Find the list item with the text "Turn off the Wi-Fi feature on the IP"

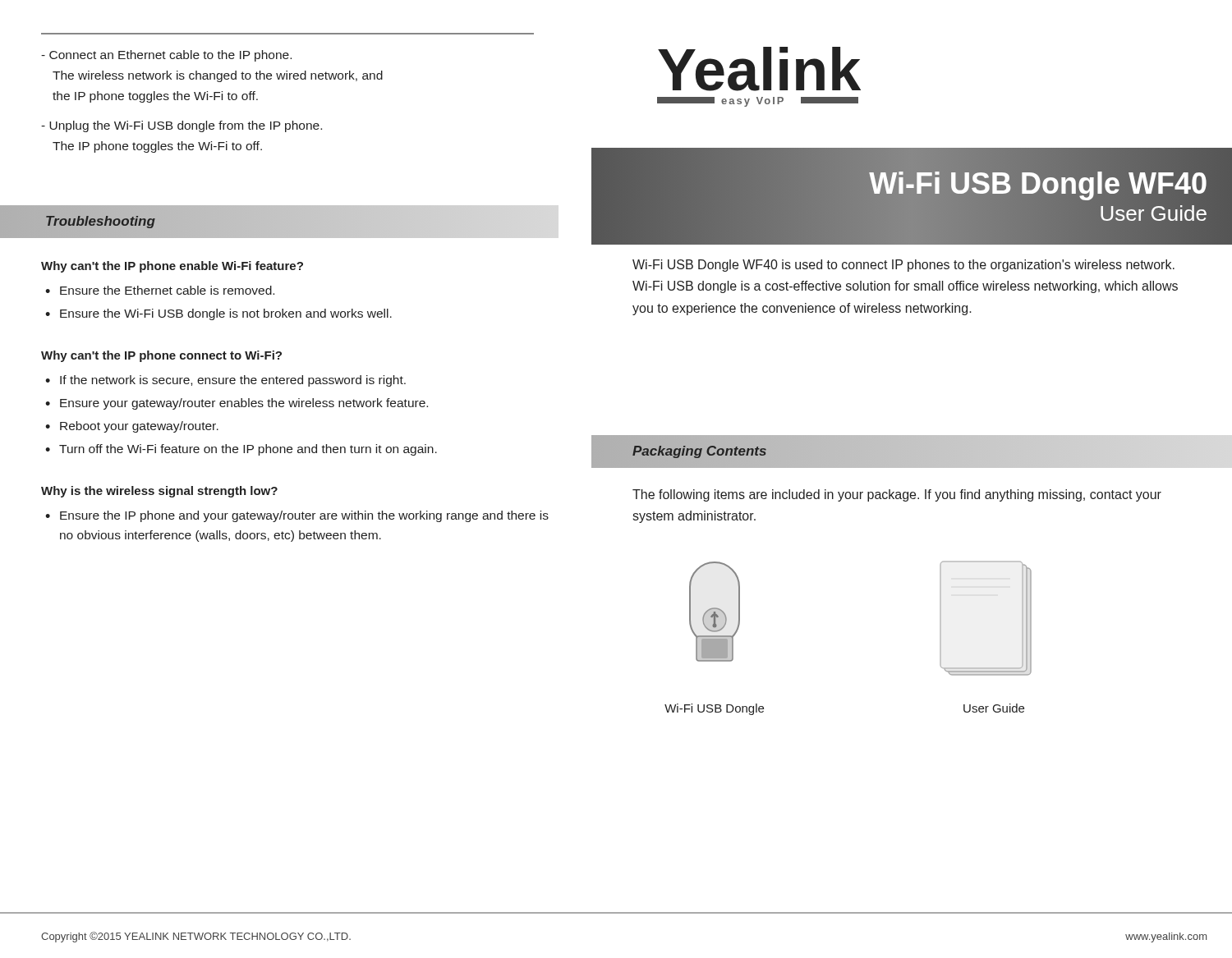pyautogui.click(x=248, y=449)
